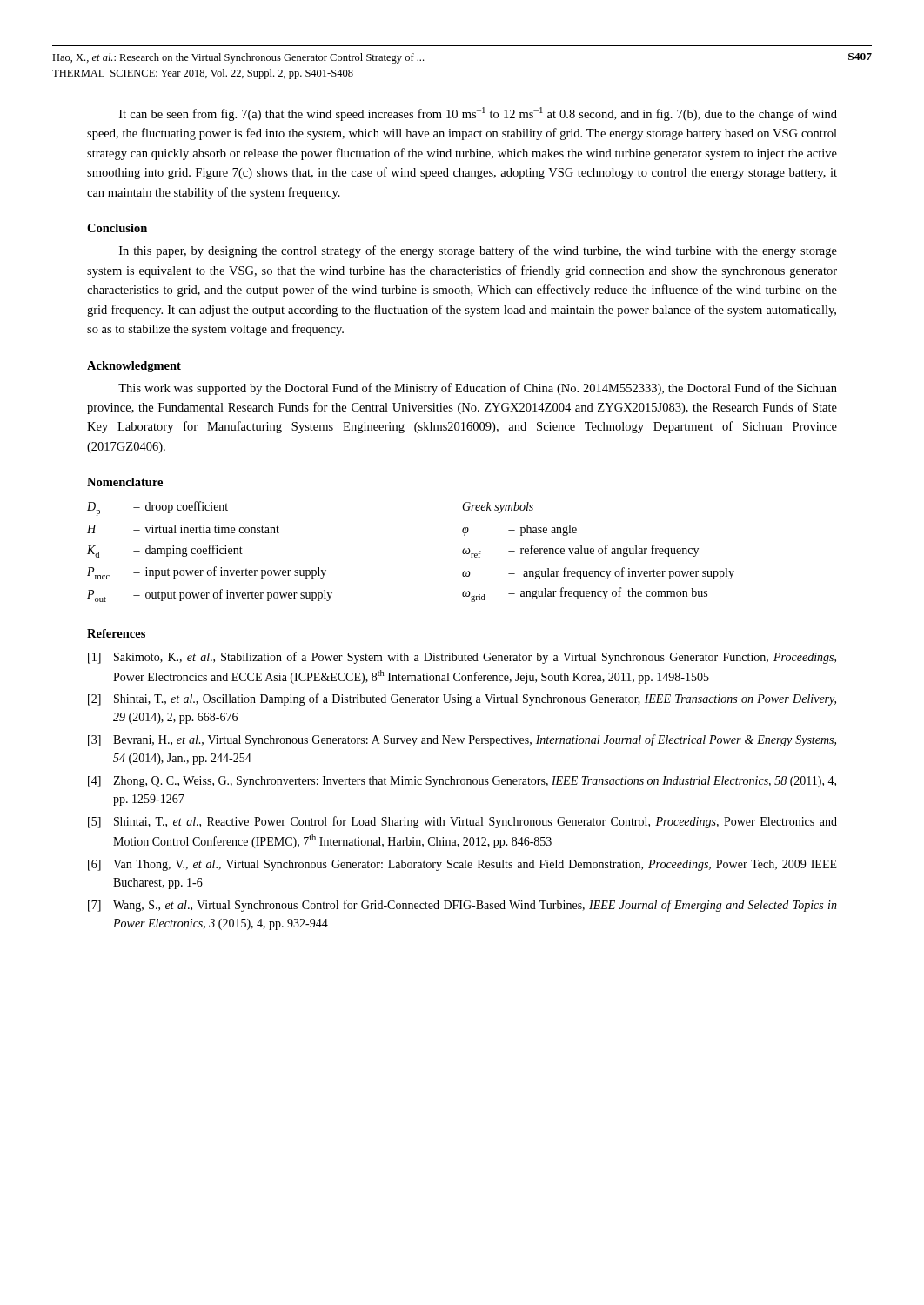This screenshot has height=1305, width=924.
Task: Select the list item that reads "[4] Zhong, Q. C., Weiss,"
Action: point(462,790)
